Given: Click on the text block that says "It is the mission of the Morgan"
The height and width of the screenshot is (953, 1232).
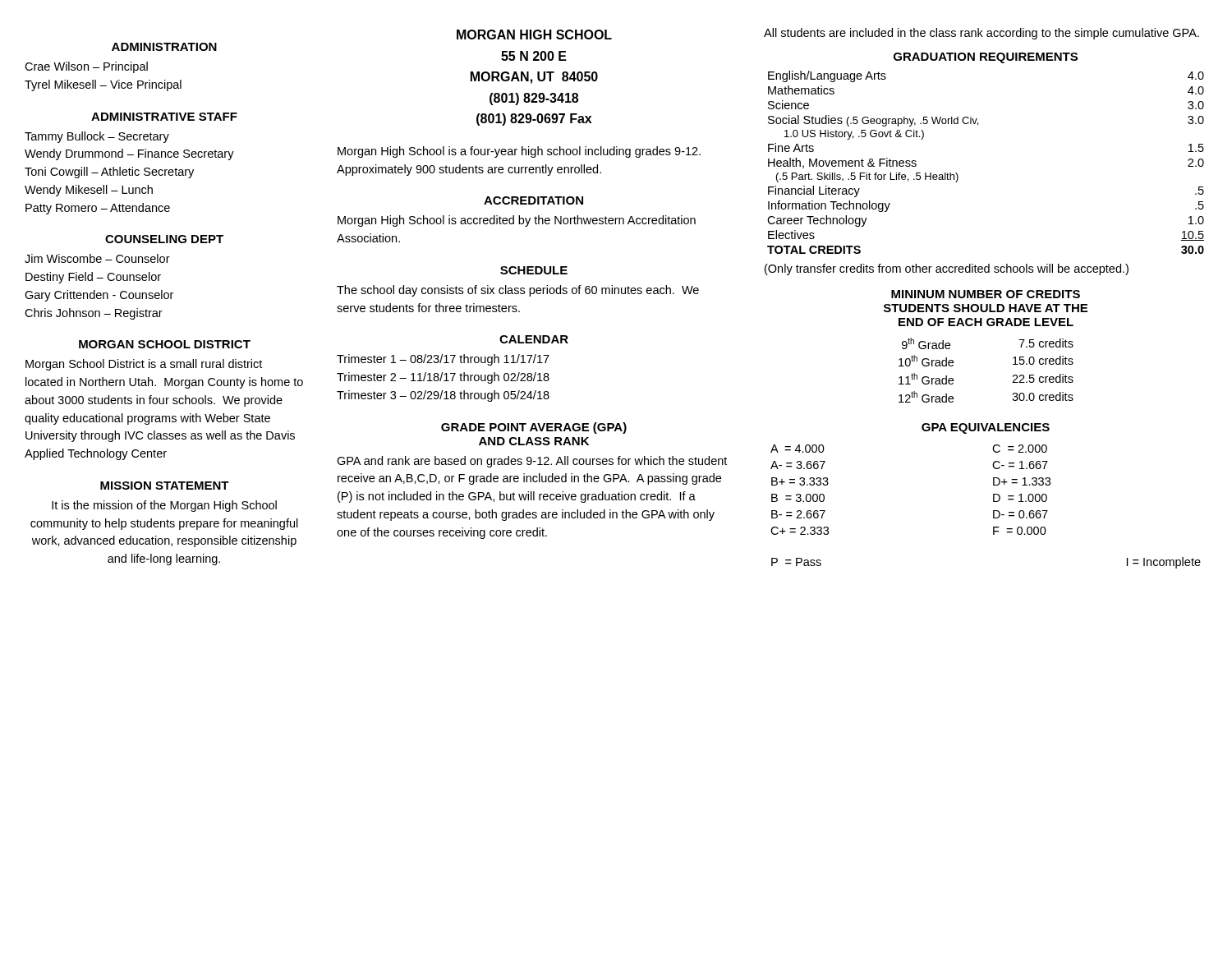Looking at the screenshot, I should pyautogui.click(x=164, y=532).
